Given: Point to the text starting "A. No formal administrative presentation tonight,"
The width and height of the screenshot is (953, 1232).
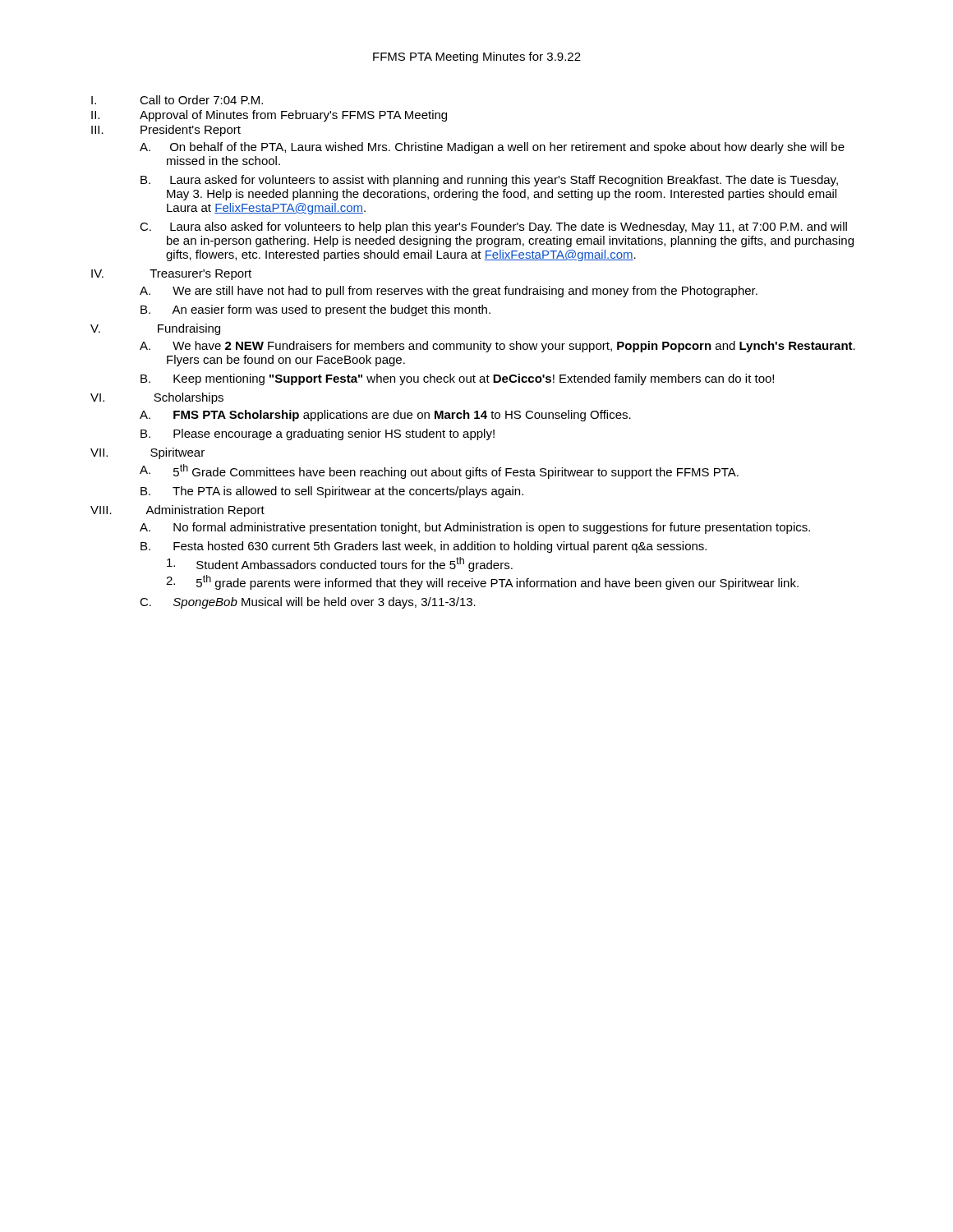Looking at the screenshot, I should [x=501, y=527].
